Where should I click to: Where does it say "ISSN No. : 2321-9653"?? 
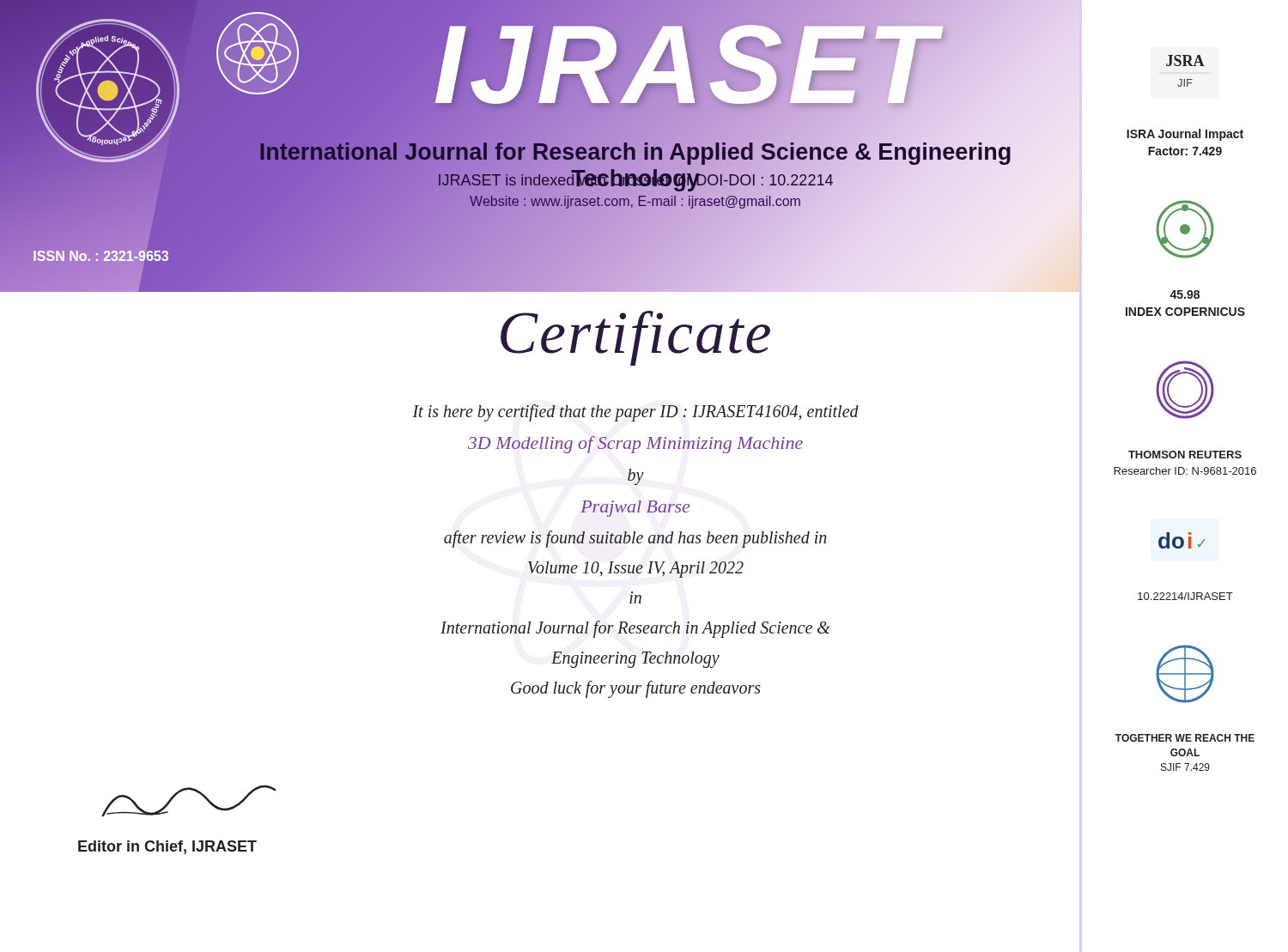pyautogui.click(x=101, y=256)
